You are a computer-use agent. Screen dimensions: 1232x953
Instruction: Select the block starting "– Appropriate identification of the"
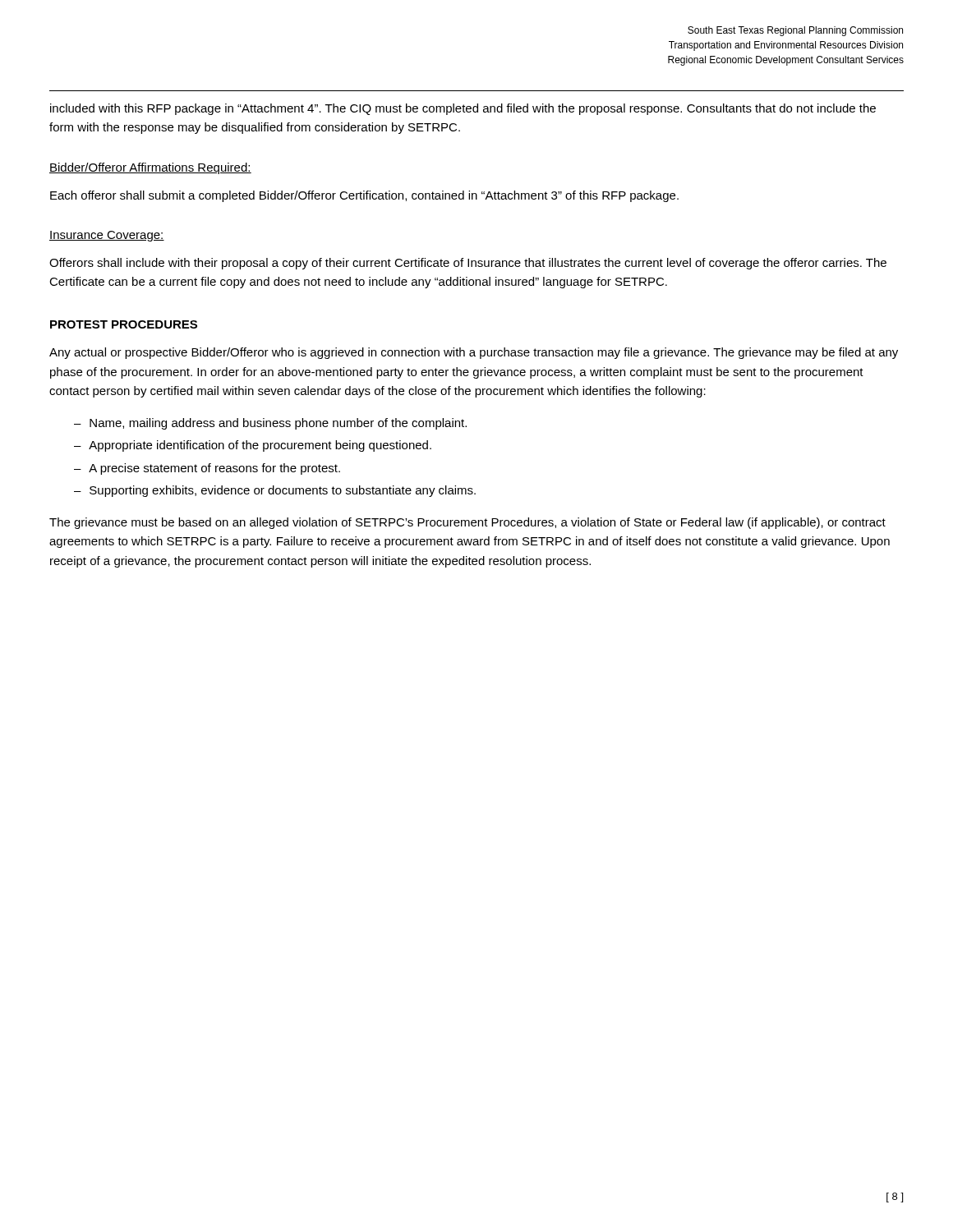point(253,445)
